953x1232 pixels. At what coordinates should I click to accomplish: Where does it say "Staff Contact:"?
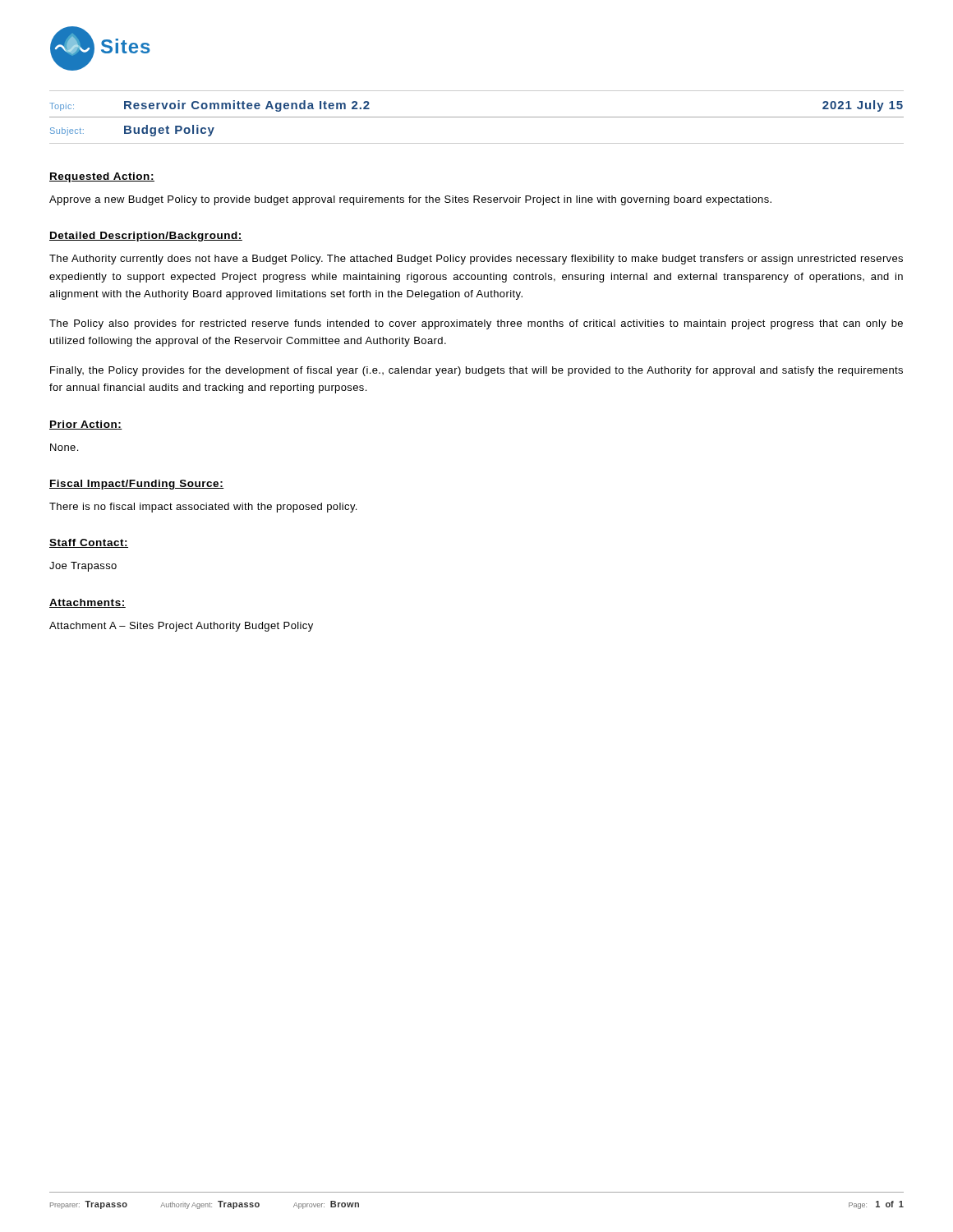pos(89,543)
